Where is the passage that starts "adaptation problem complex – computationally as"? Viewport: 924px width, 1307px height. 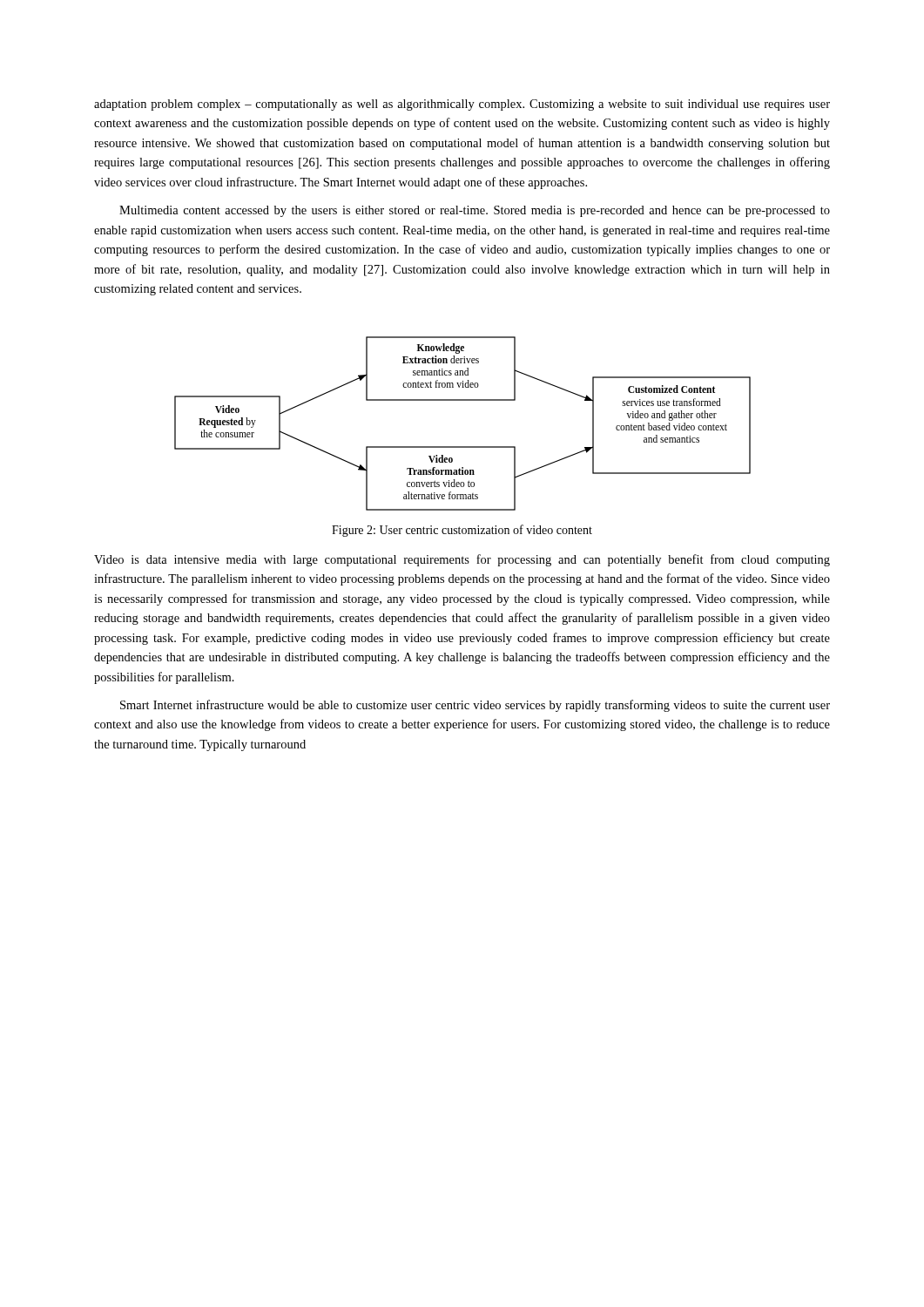462,196
